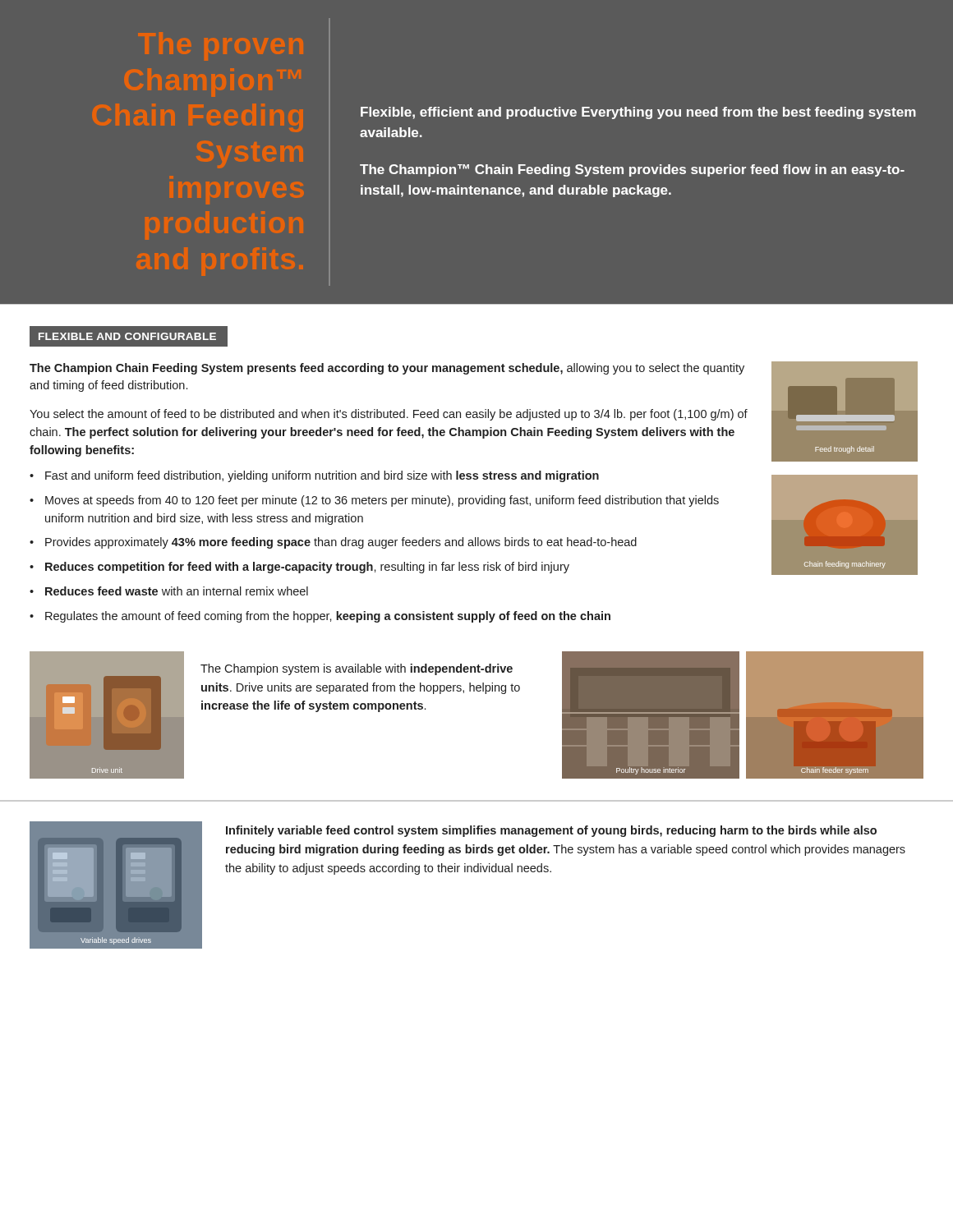Click on the element starting "• Reduces feed waste with"

[x=169, y=592]
